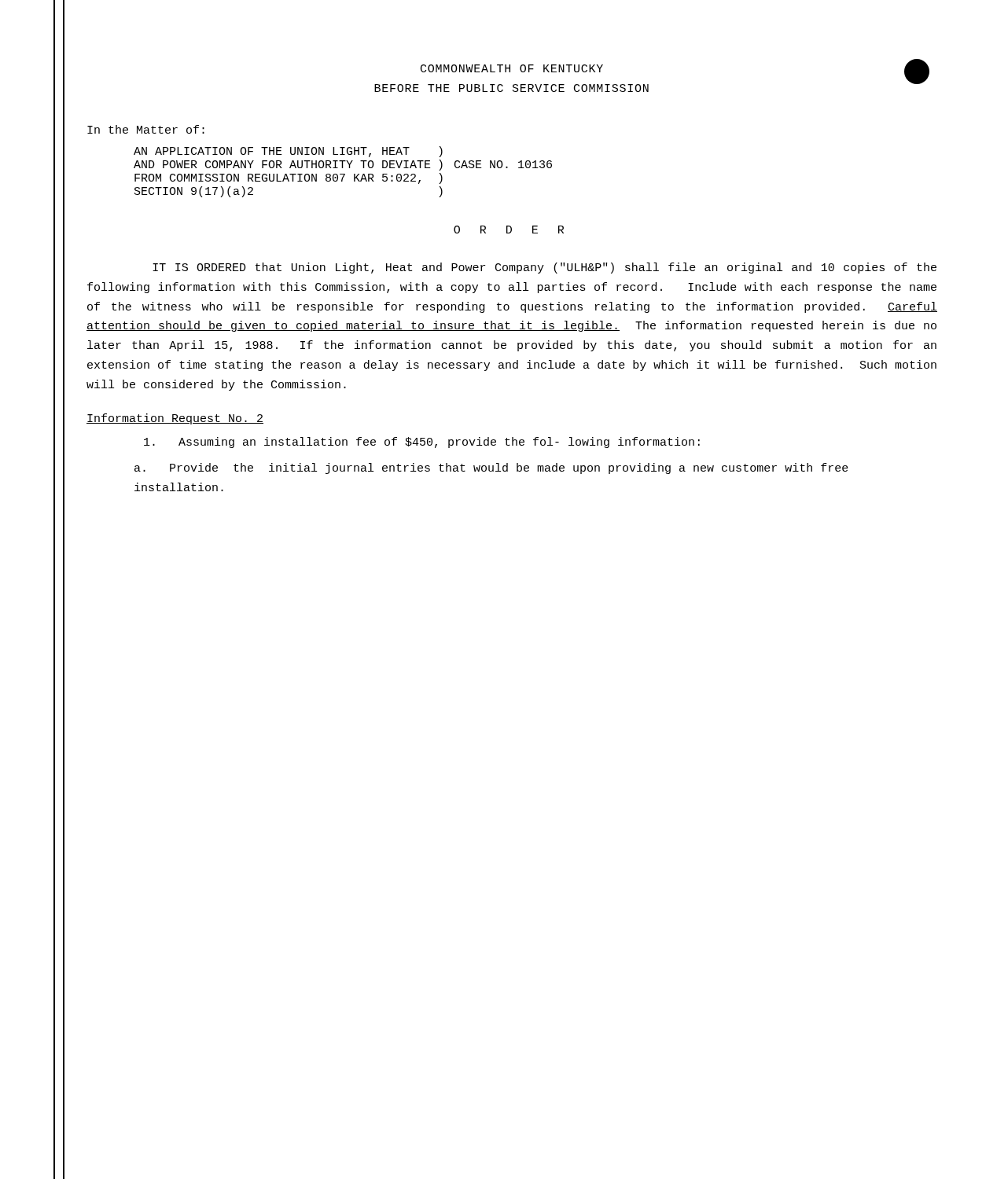Screen dimensions: 1179x1008
Task: Select the table that reads "AND POWER COMPANY FOR AUTHORITY"
Action: pos(535,172)
